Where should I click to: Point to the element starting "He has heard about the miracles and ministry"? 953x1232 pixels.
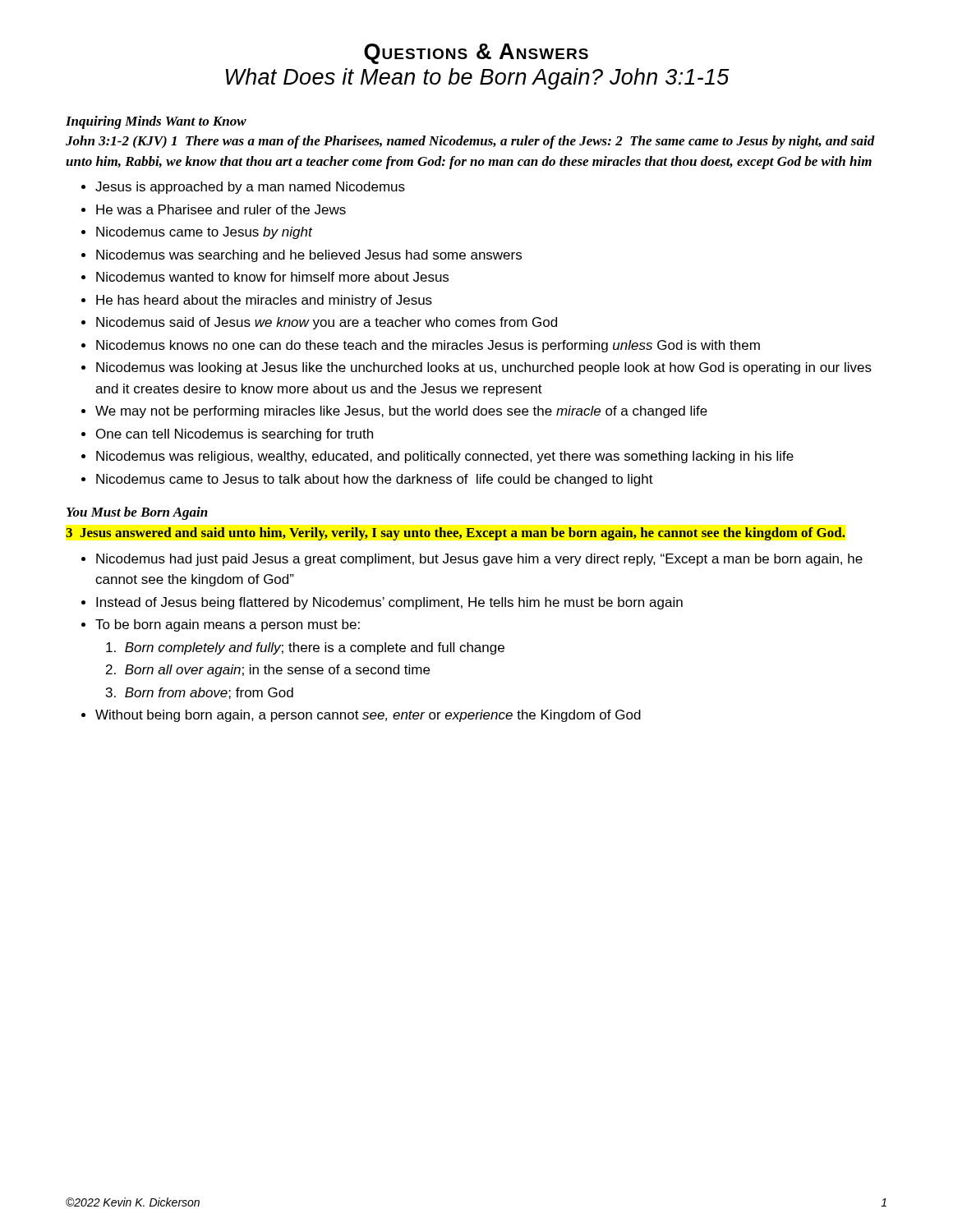264,300
